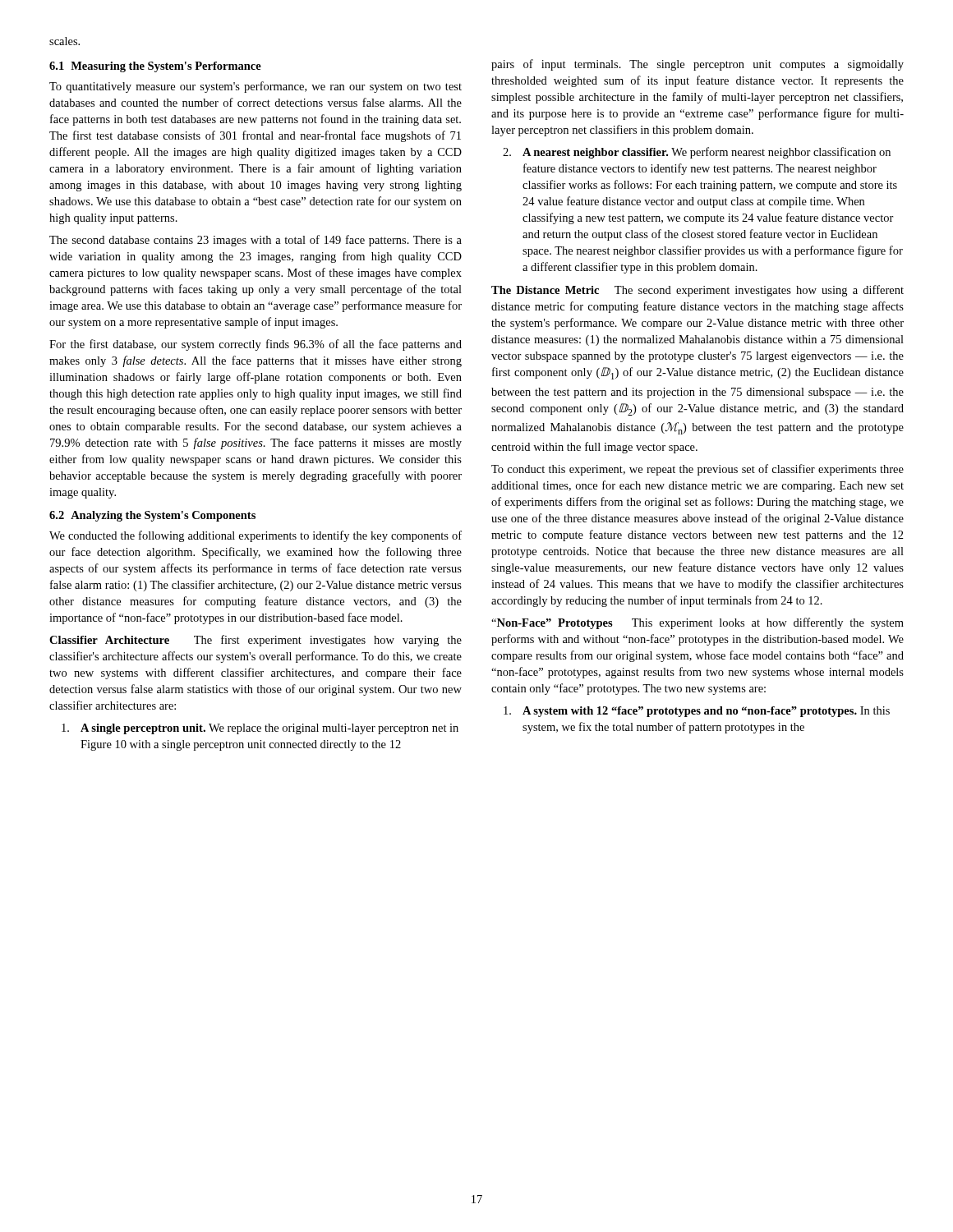Select the text starting "To conduct this experiment, we repeat the"

[x=698, y=534]
